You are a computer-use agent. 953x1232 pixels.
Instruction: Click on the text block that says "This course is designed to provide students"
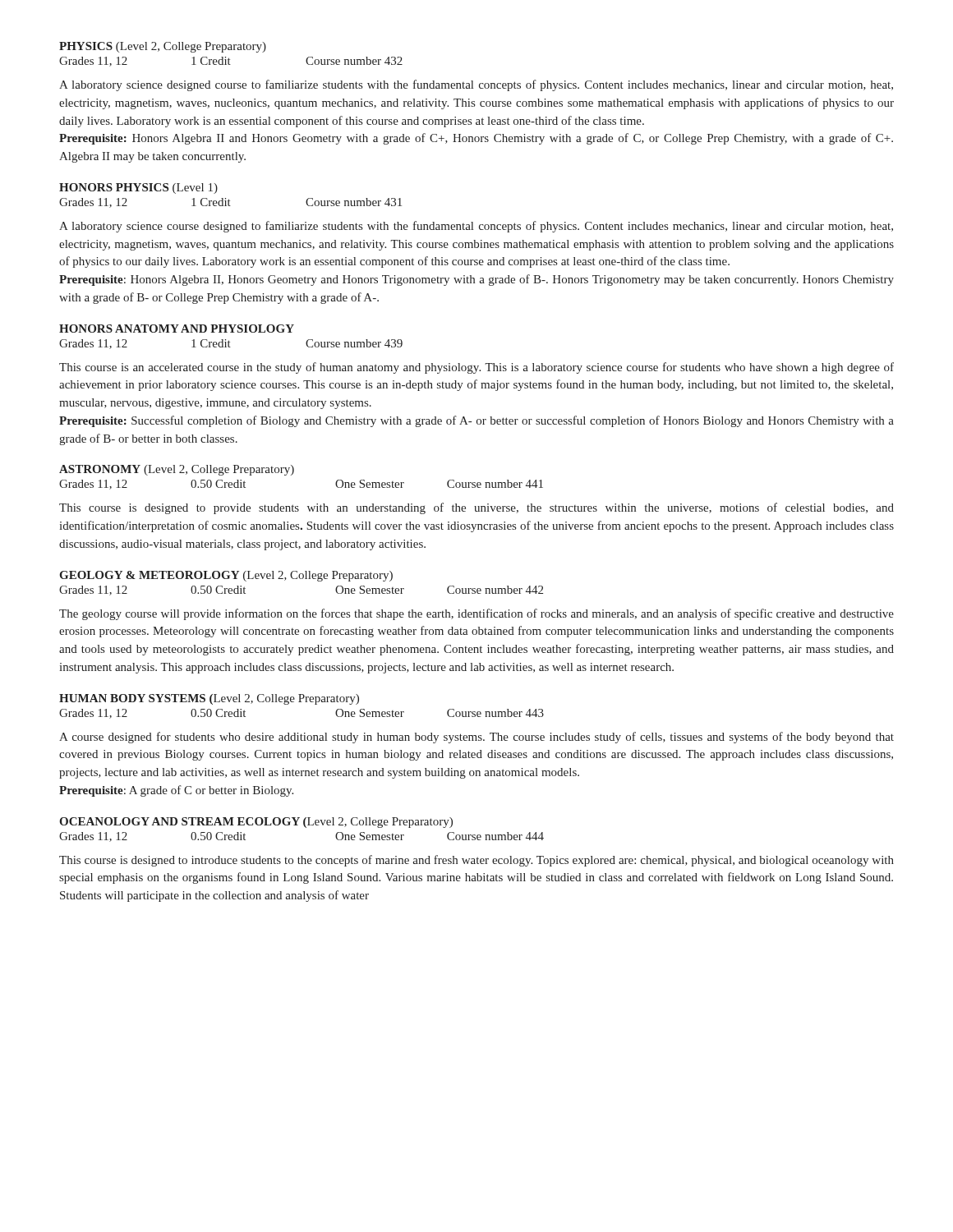coord(476,526)
